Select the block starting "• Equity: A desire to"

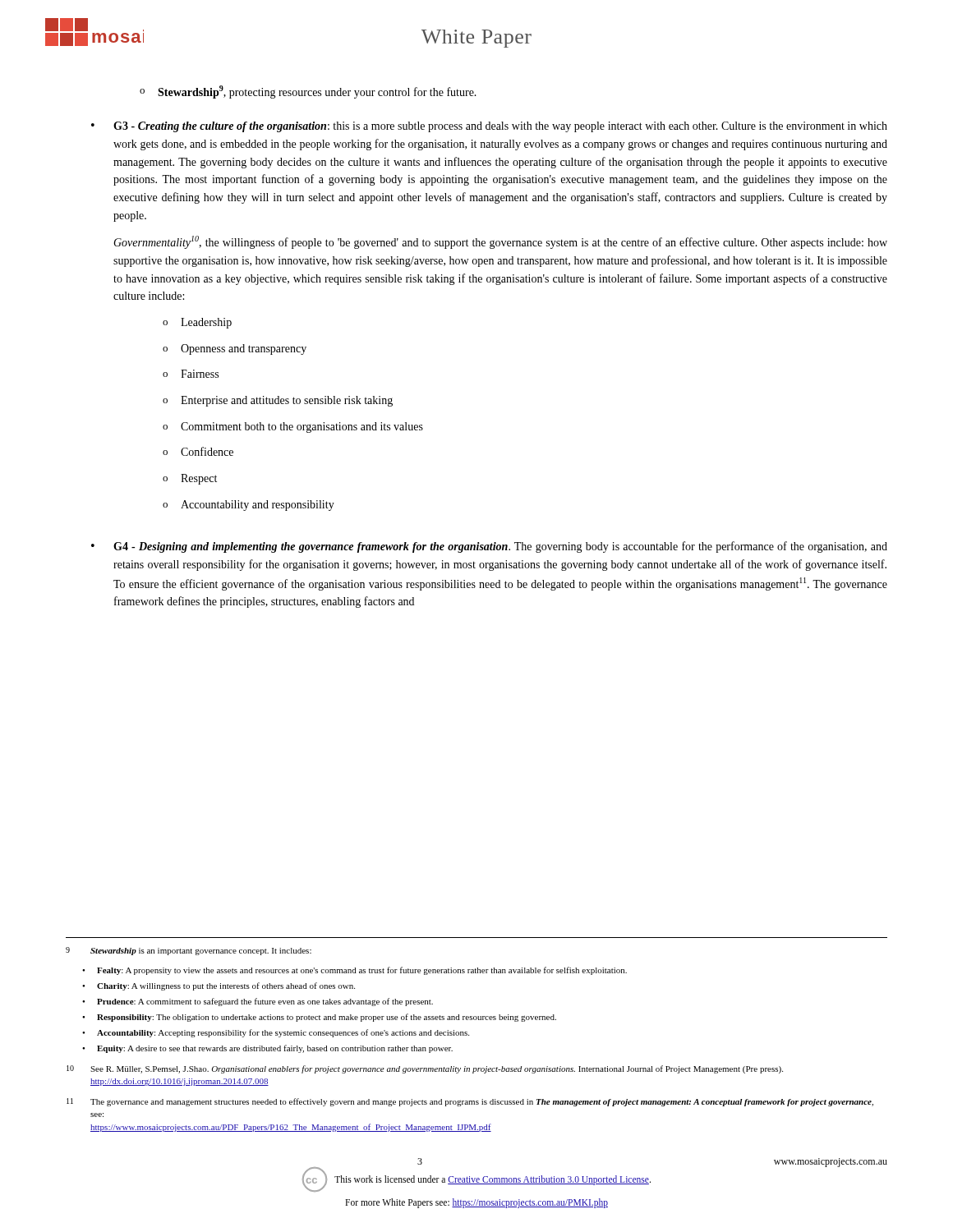tap(268, 1049)
